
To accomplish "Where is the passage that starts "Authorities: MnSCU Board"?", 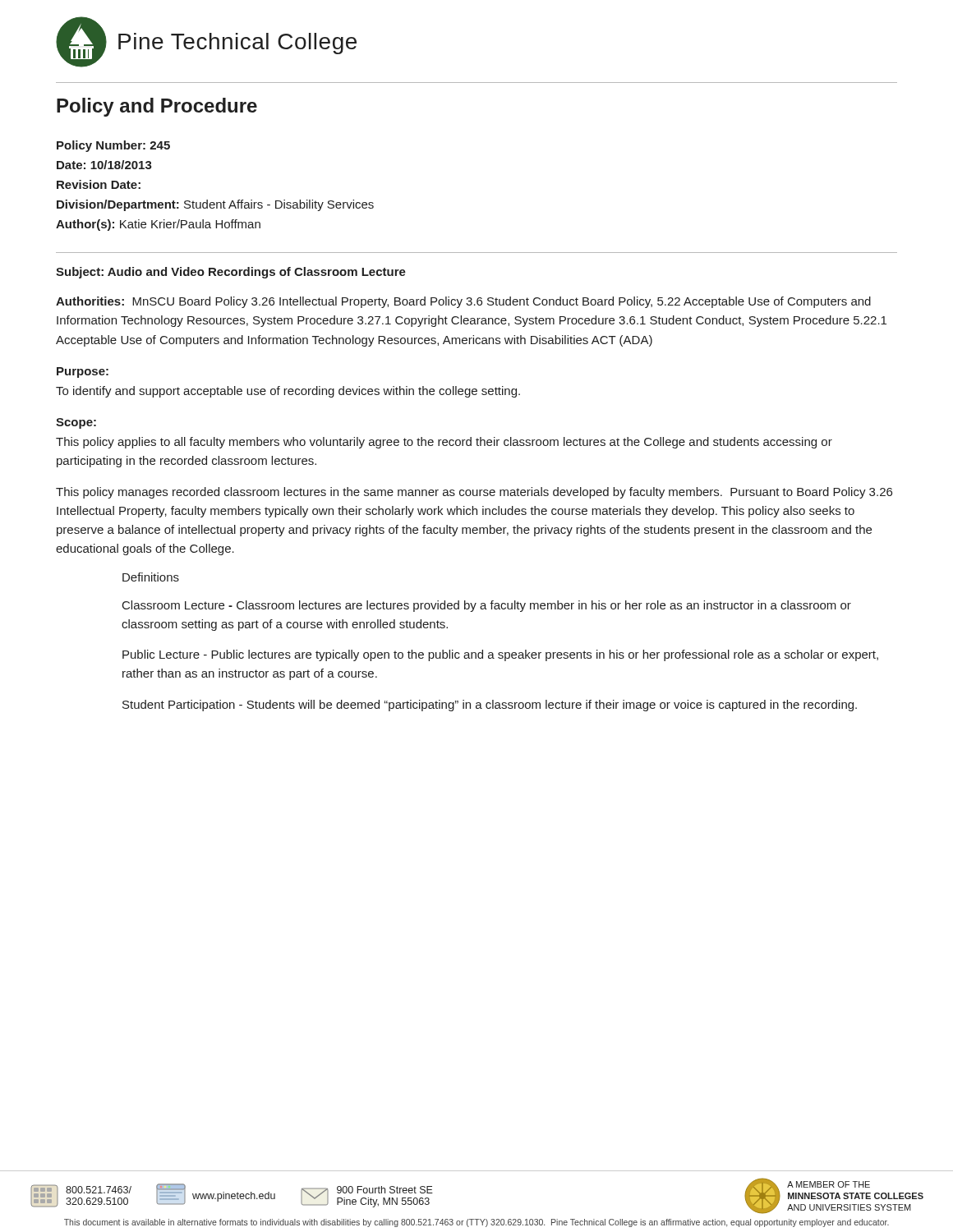I will [472, 320].
